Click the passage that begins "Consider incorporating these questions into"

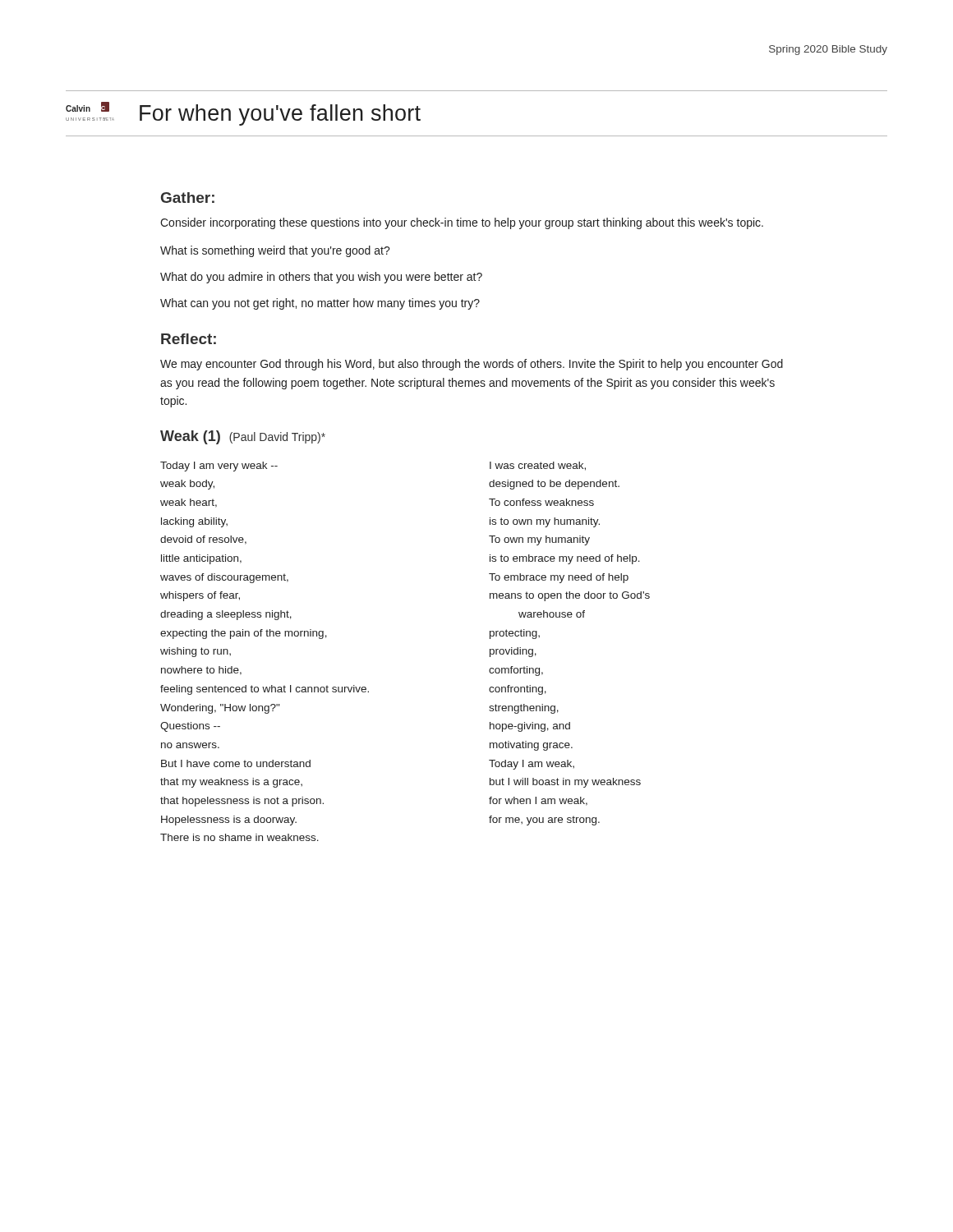(x=462, y=223)
